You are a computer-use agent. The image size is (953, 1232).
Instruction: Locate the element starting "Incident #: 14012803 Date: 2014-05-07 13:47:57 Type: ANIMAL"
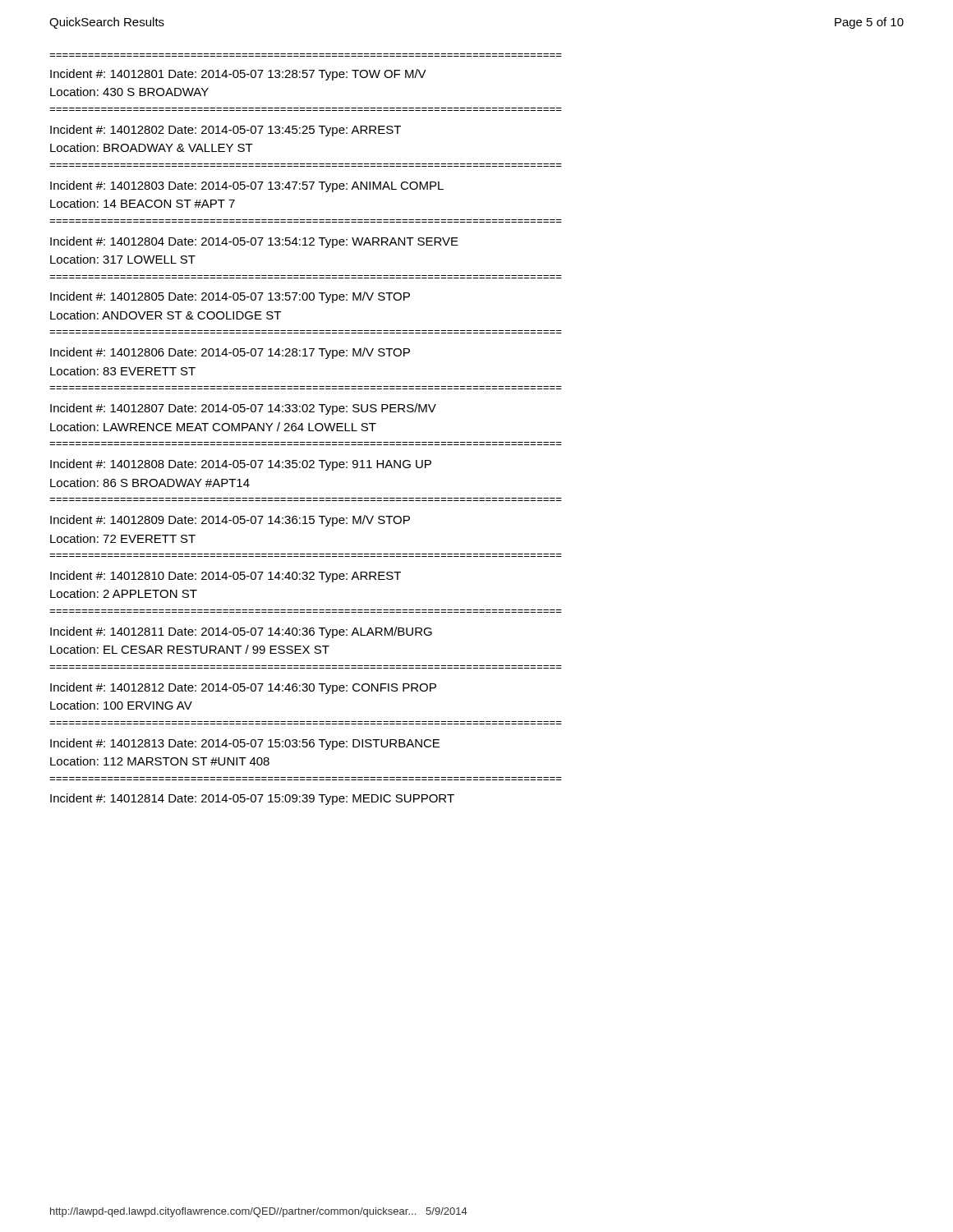pos(247,186)
